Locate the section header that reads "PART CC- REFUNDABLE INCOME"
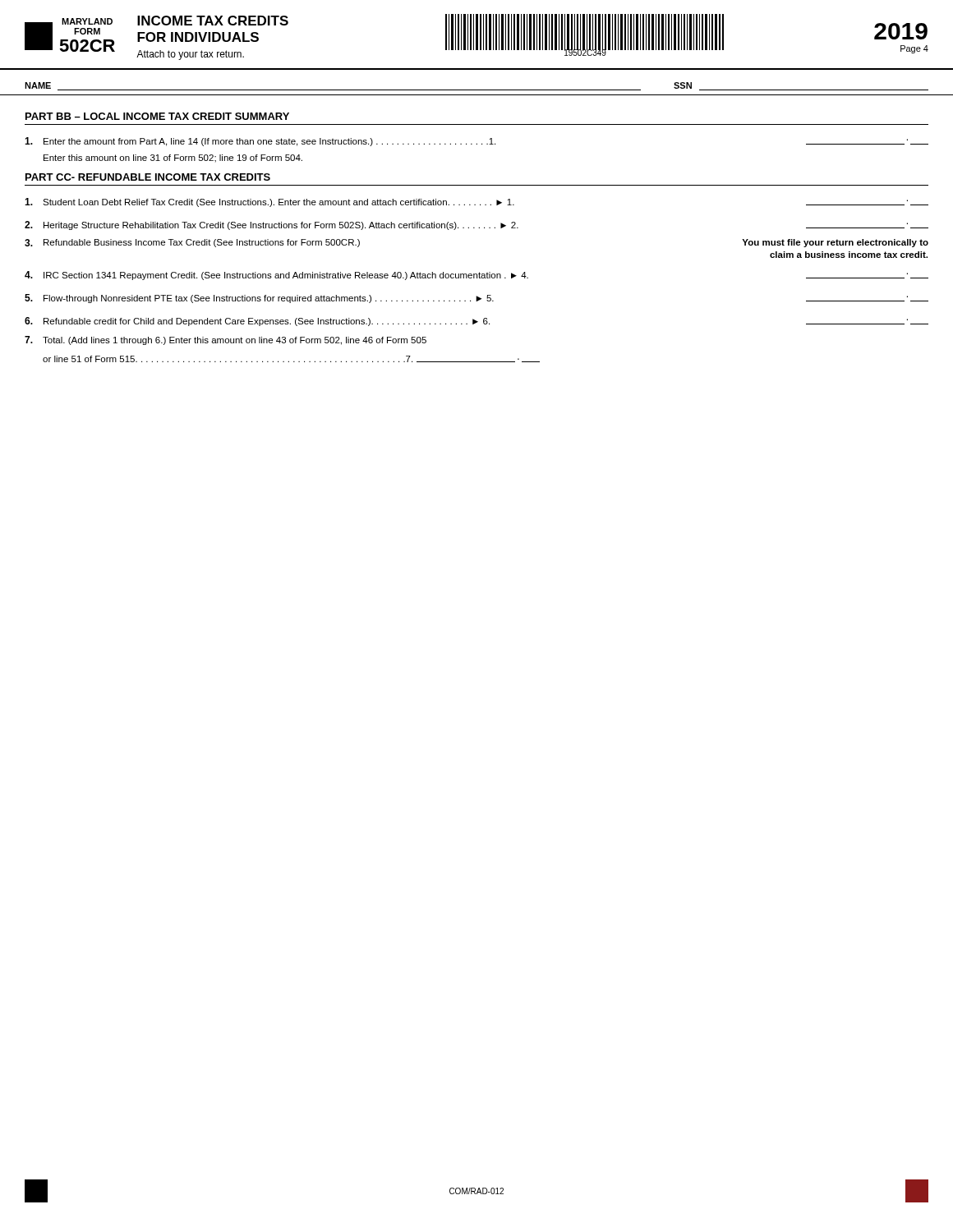The width and height of the screenshot is (953, 1232). 148,177
